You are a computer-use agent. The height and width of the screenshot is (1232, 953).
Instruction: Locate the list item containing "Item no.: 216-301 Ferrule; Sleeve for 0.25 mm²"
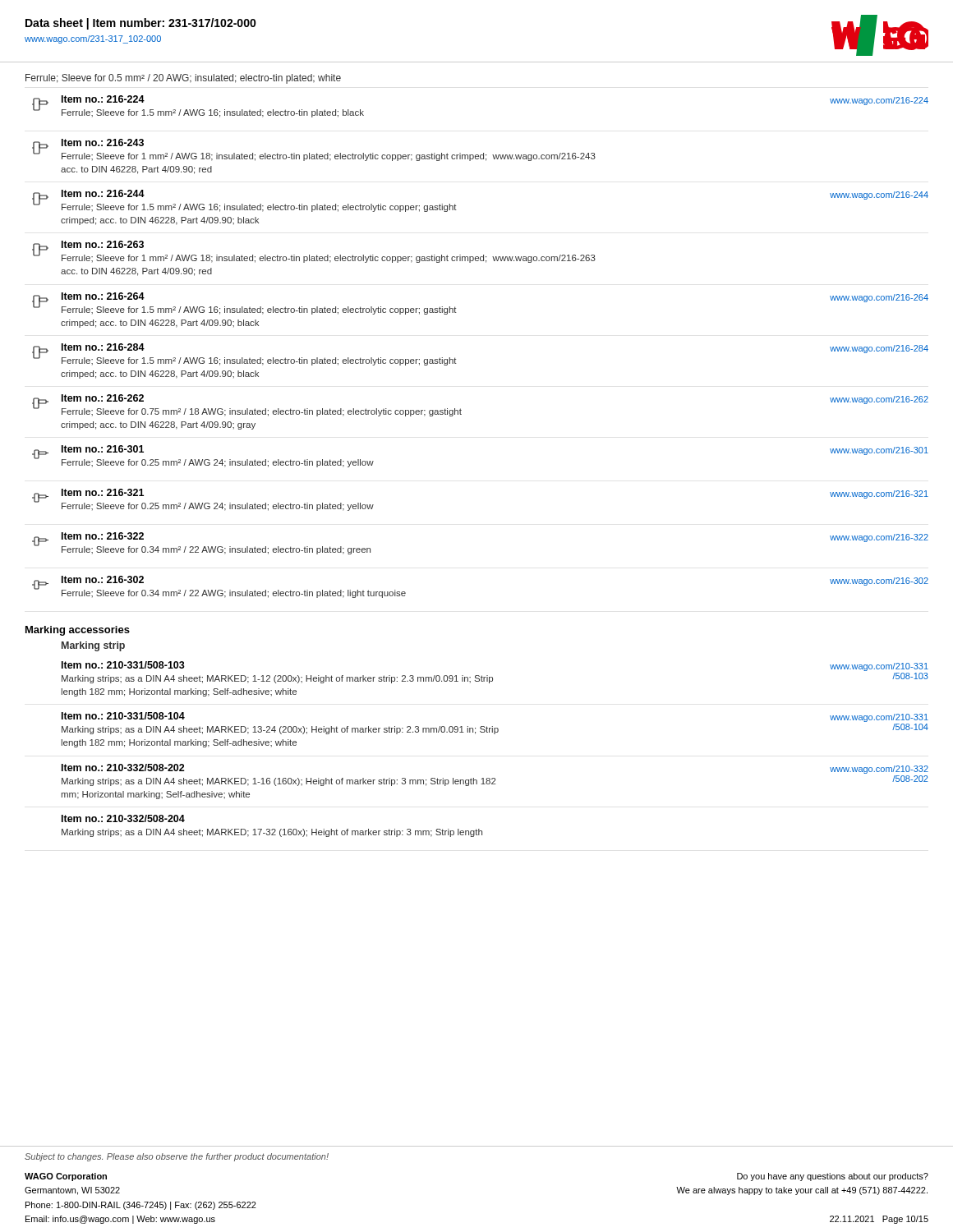coord(137,452)
